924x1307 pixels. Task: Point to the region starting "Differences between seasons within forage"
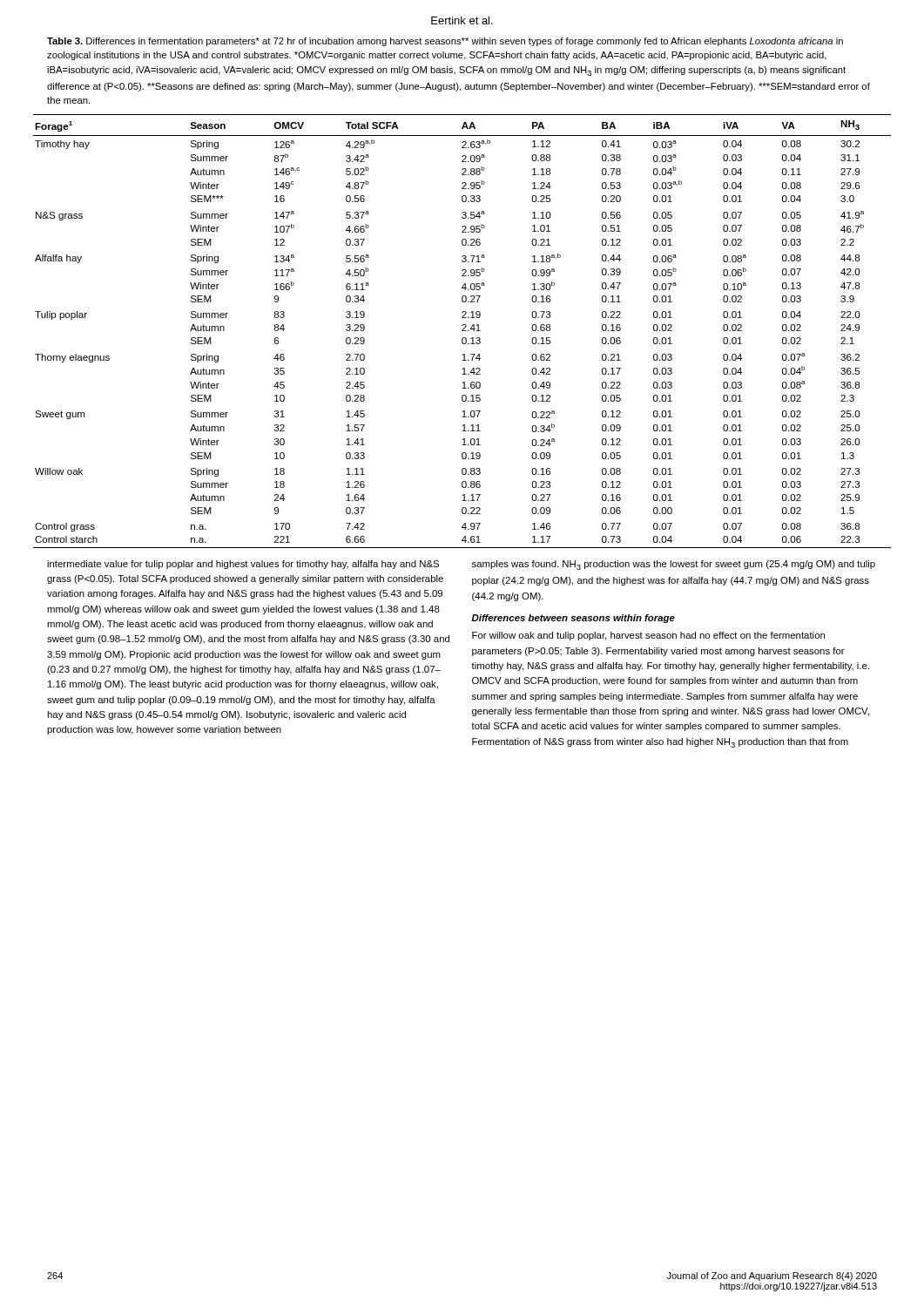[573, 618]
